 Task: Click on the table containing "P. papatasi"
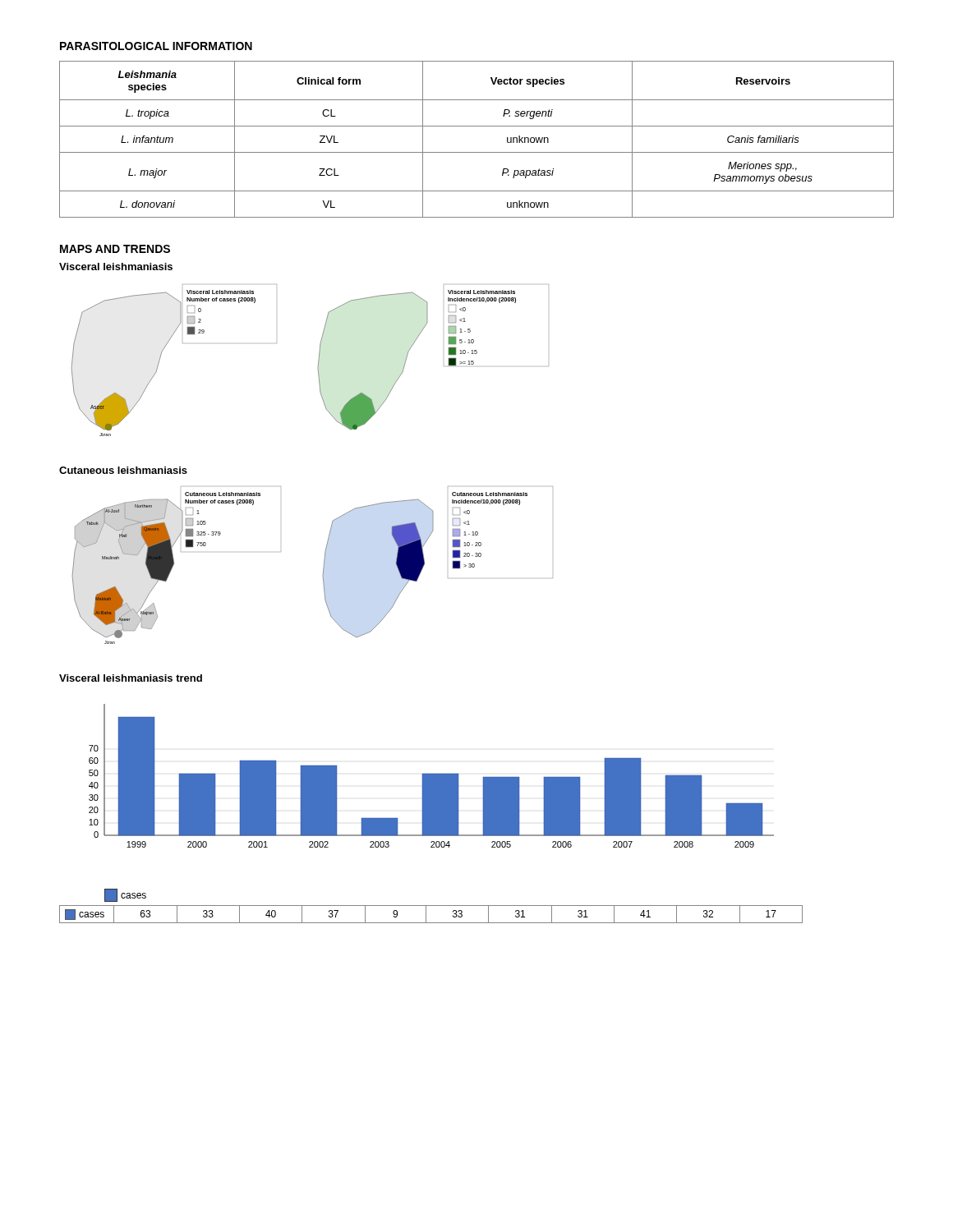476,139
